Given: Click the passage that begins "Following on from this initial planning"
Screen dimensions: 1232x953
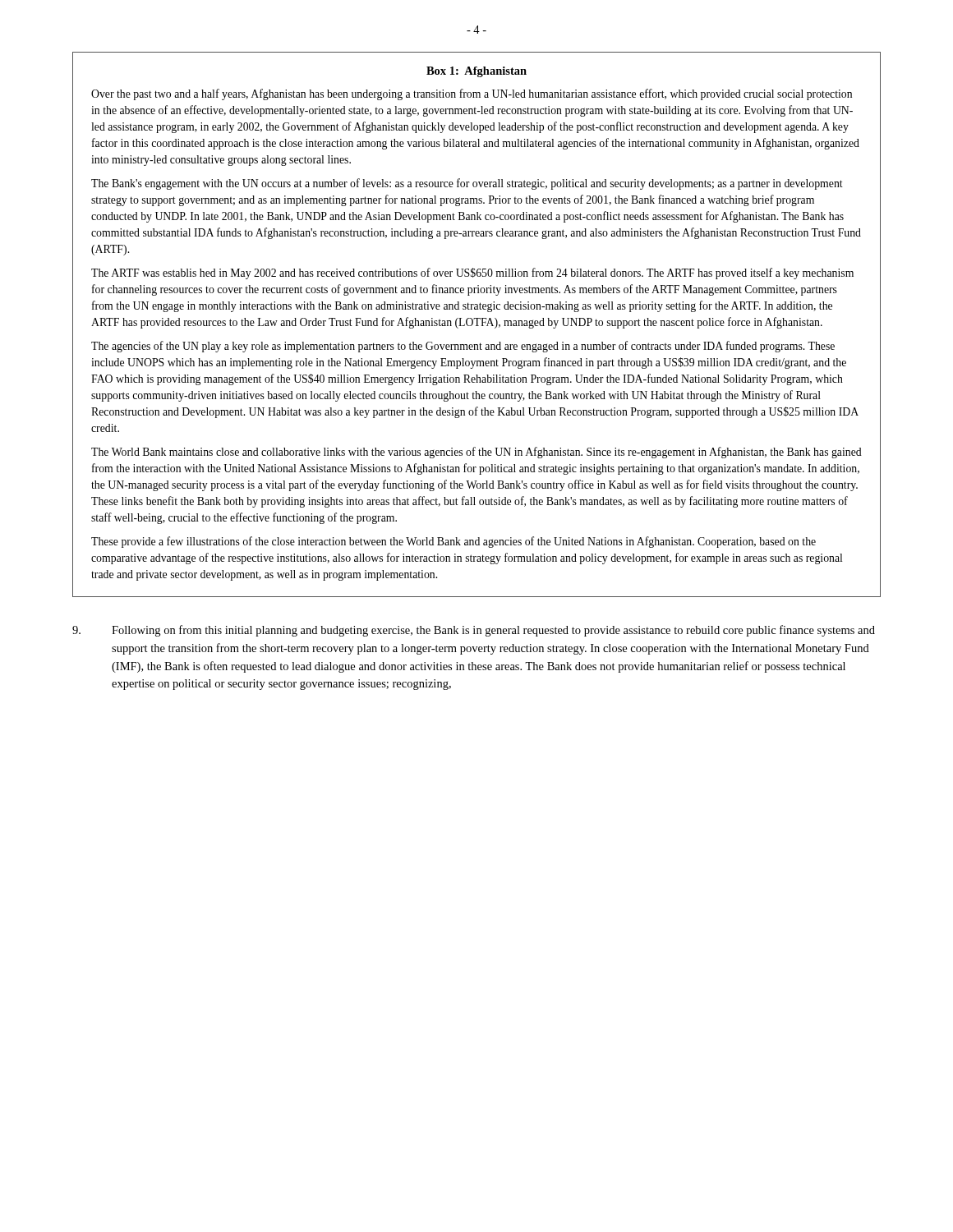Looking at the screenshot, I should pyautogui.click(x=476, y=658).
